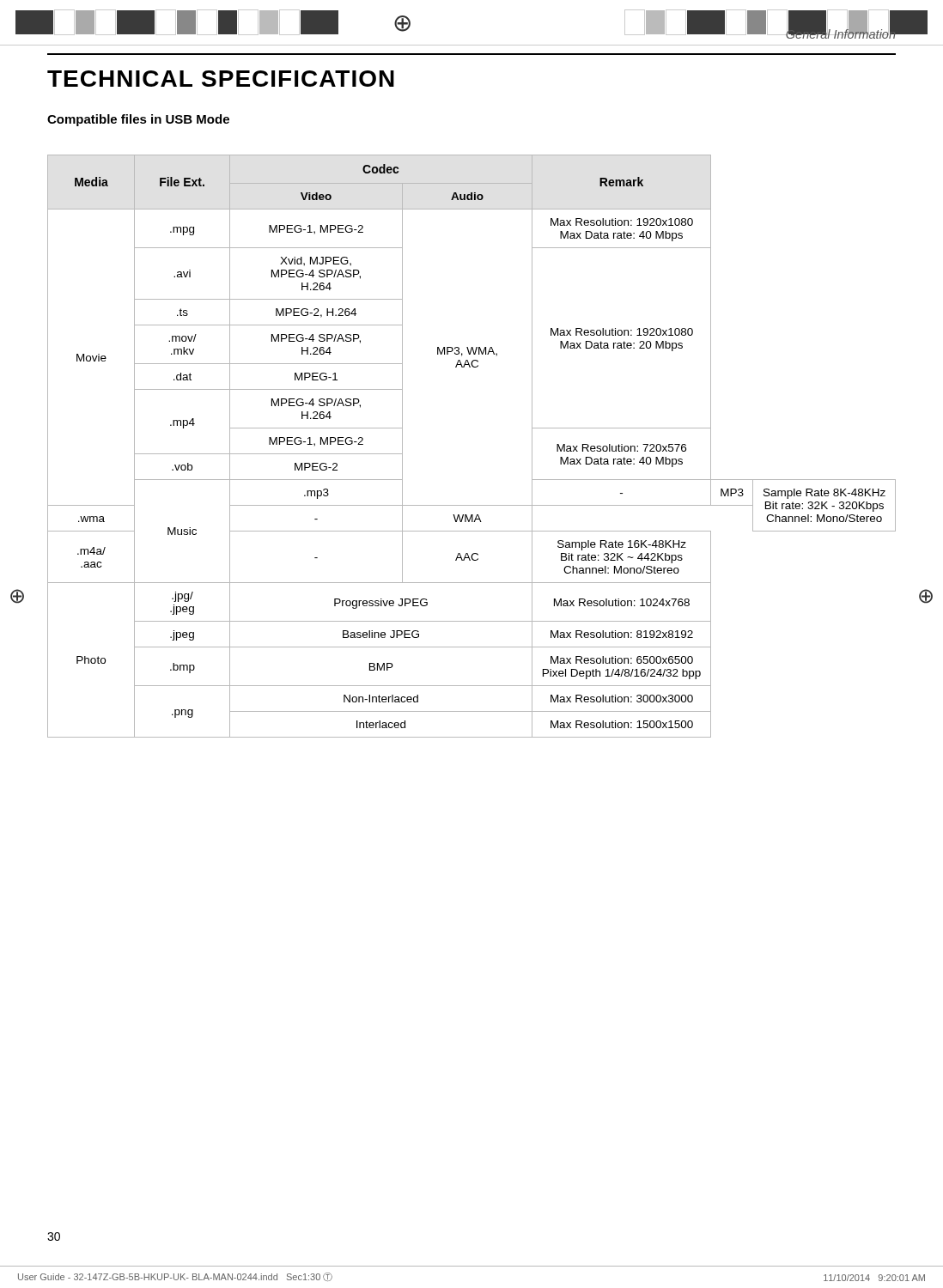Select the title that reads "TECHNICAL SPECIFICATION"

point(222,79)
